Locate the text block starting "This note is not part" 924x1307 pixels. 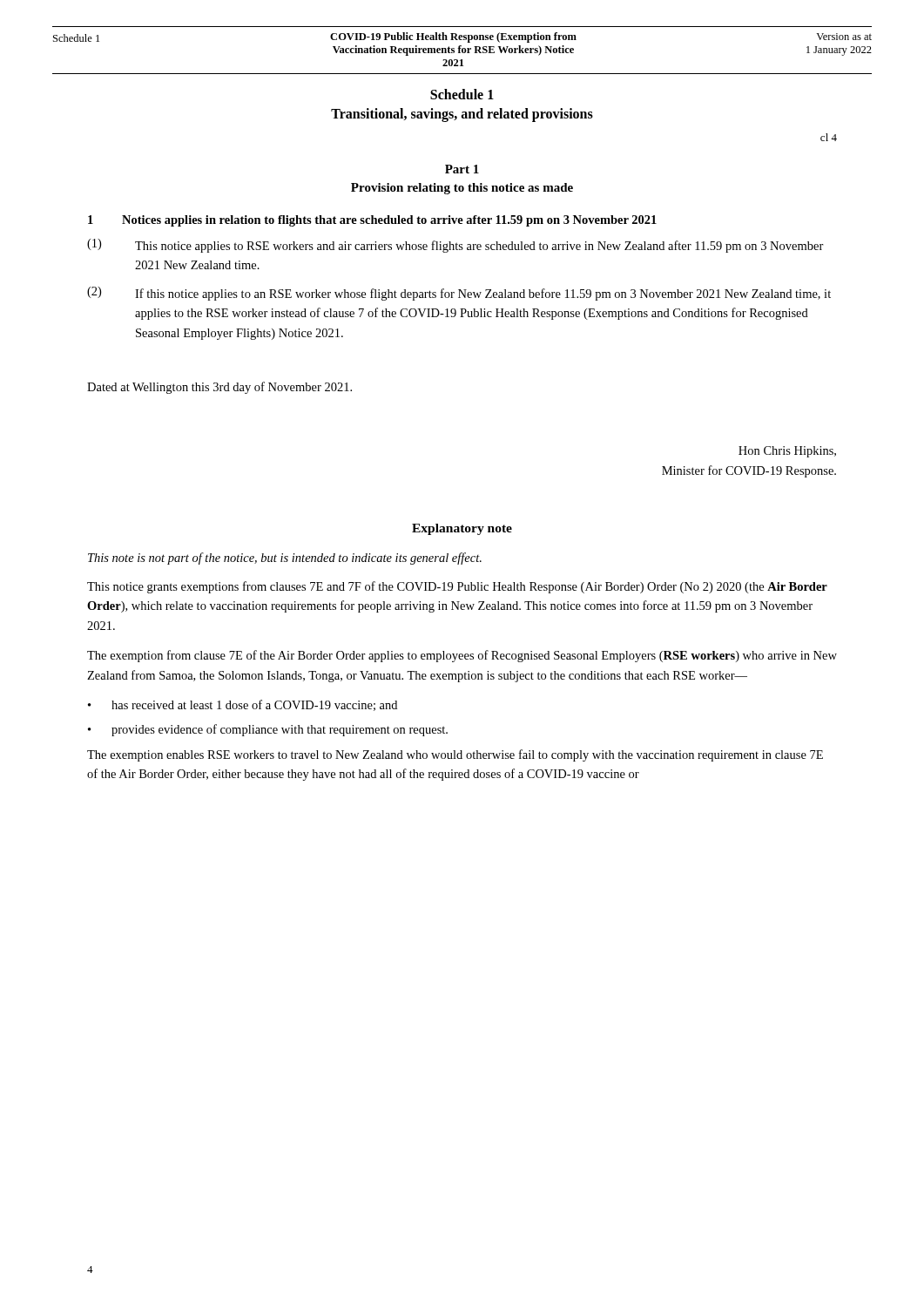(x=285, y=558)
